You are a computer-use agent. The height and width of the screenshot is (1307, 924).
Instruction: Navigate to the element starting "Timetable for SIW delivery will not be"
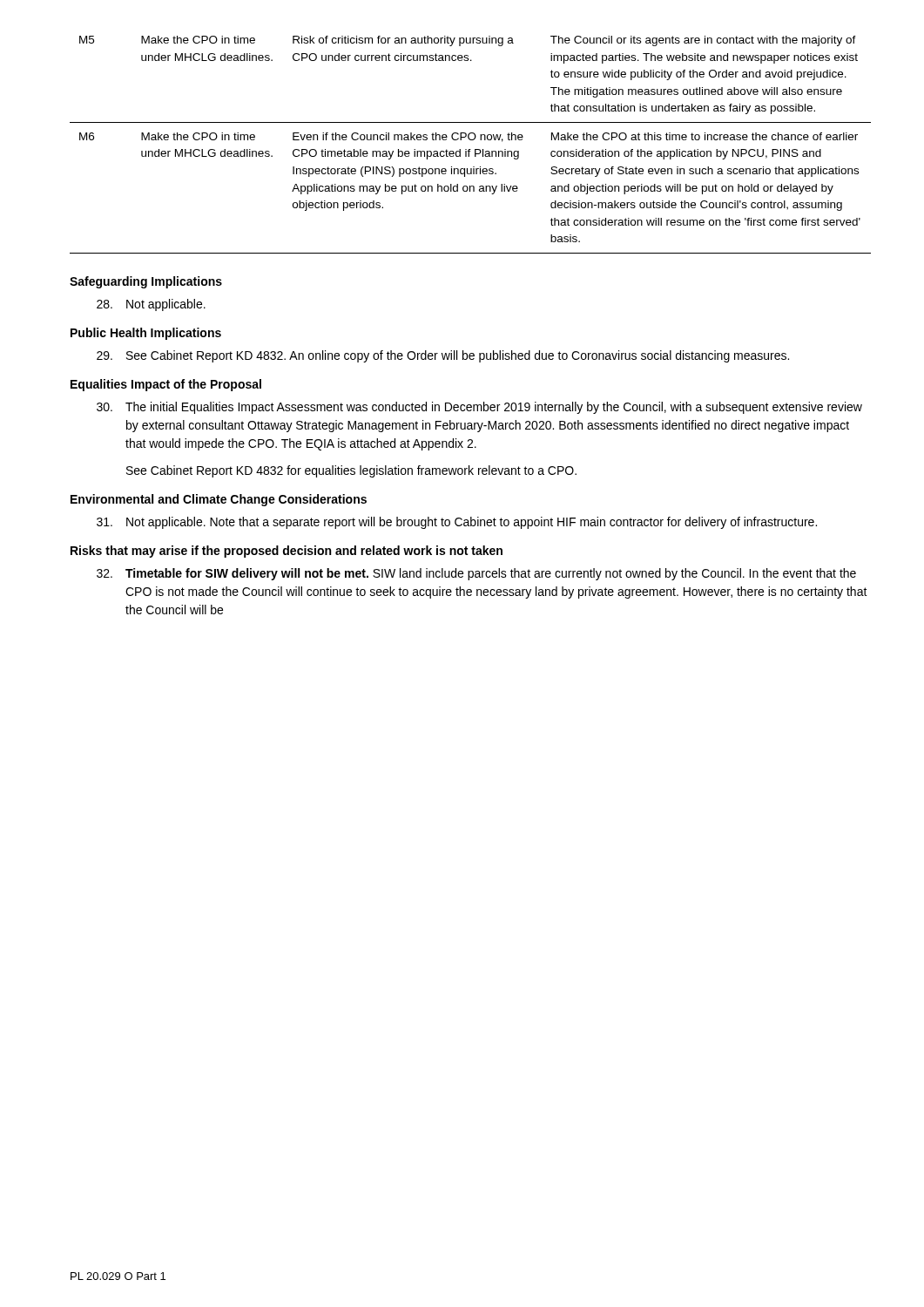(x=470, y=592)
